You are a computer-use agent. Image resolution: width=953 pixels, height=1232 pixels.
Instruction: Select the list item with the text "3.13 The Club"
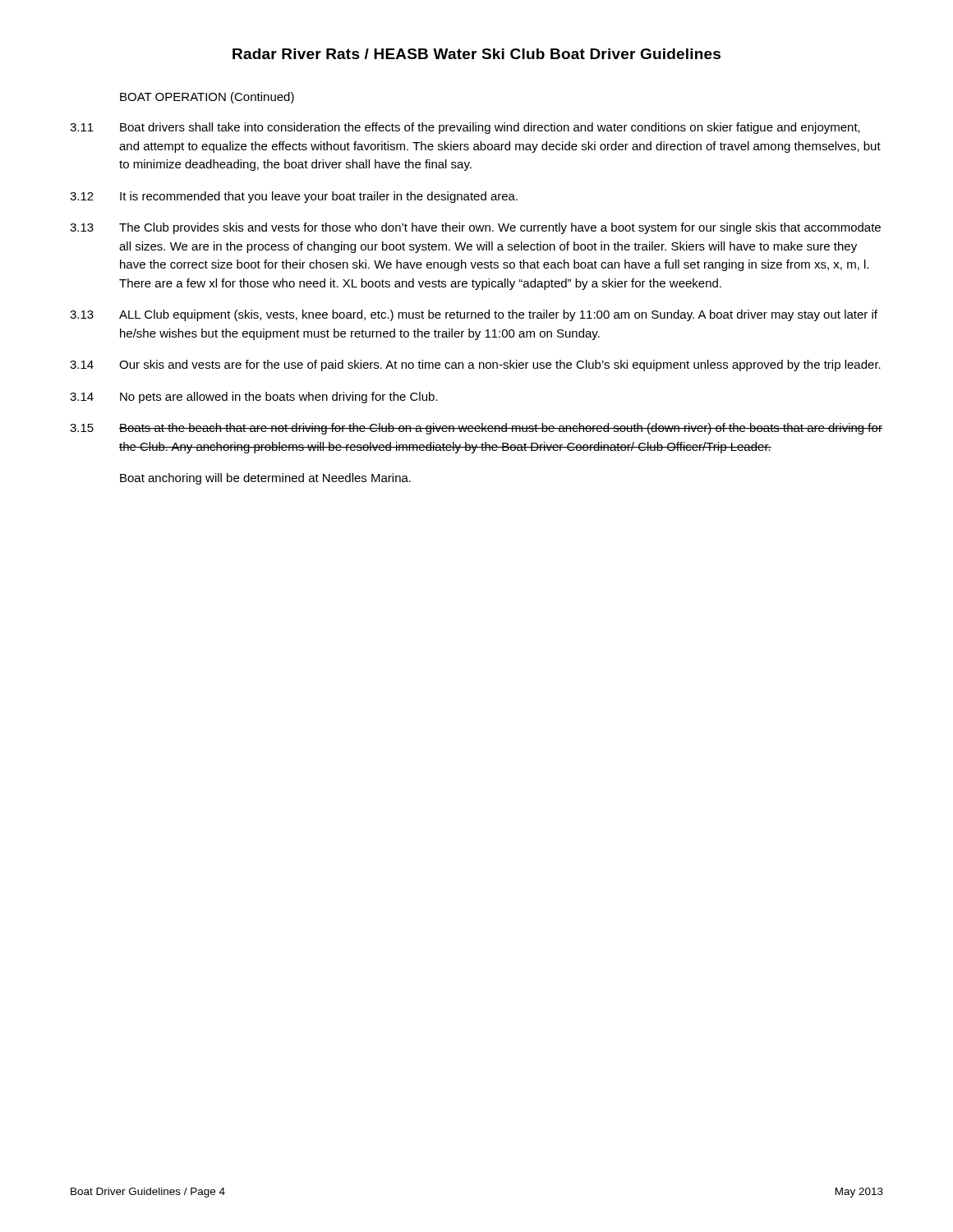tap(476, 255)
